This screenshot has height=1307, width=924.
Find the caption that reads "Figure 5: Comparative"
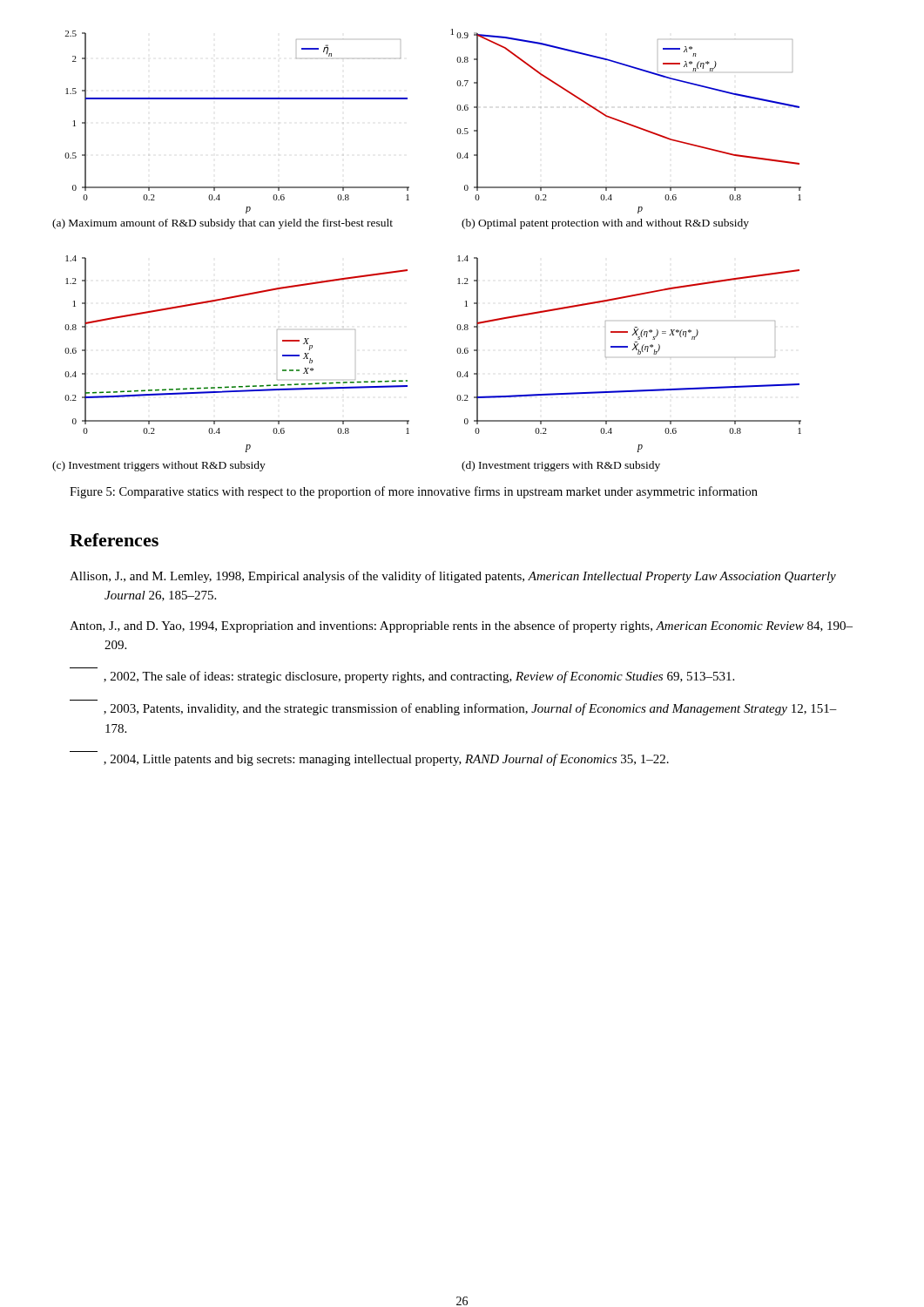pyautogui.click(x=414, y=491)
